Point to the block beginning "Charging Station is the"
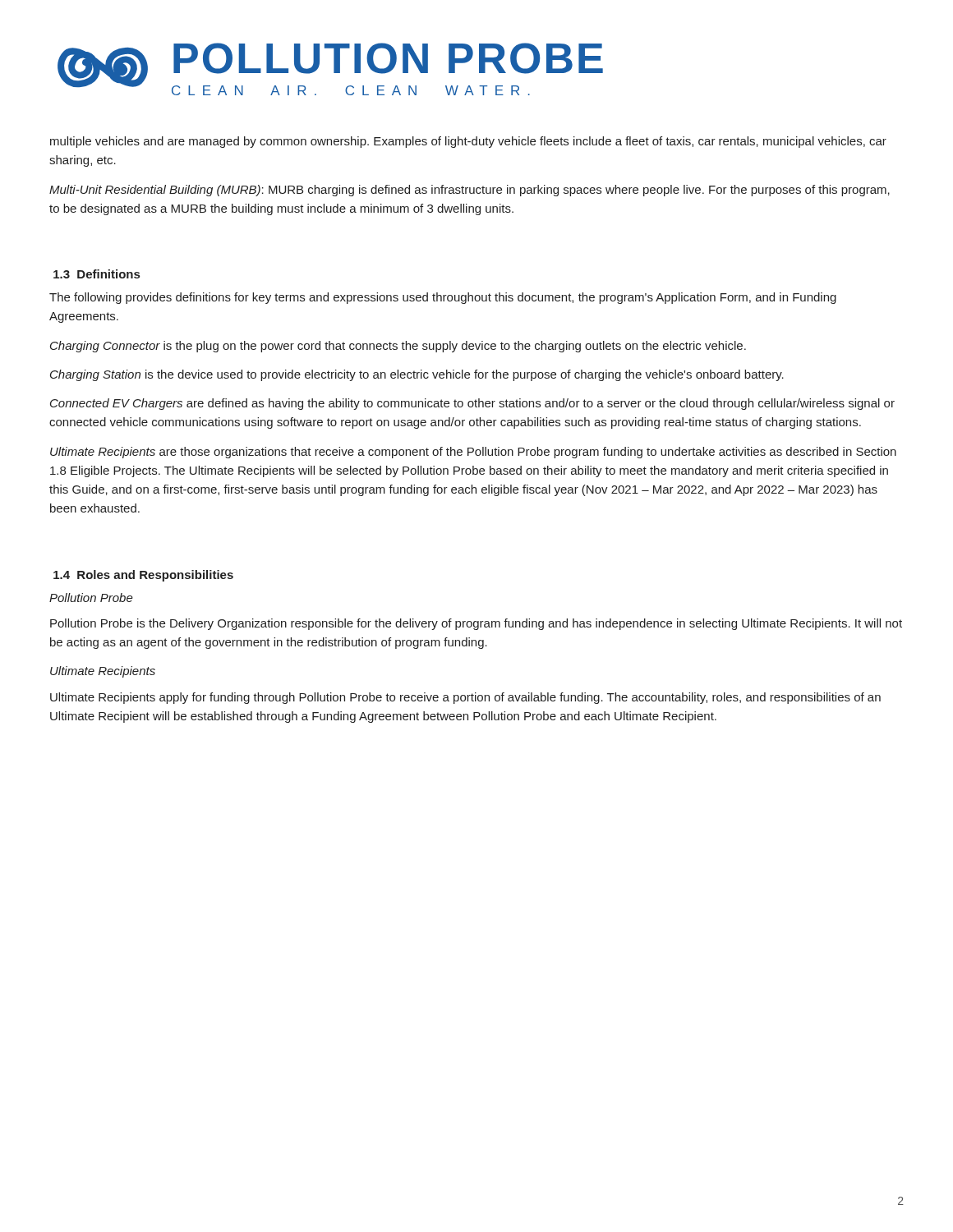This screenshot has width=953, height=1232. [x=417, y=374]
